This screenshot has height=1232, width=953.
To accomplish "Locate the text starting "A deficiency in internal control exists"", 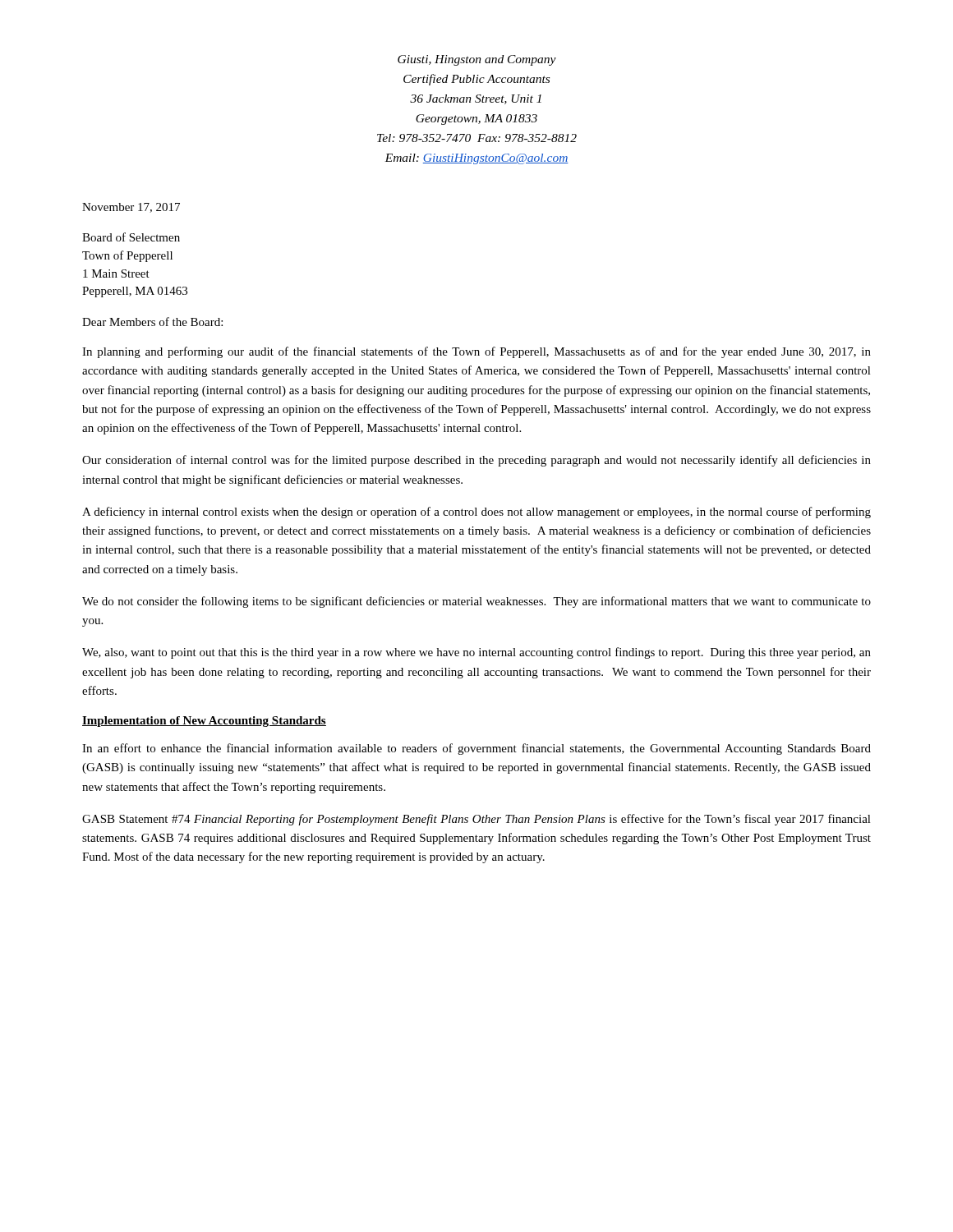I will pos(476,540).
